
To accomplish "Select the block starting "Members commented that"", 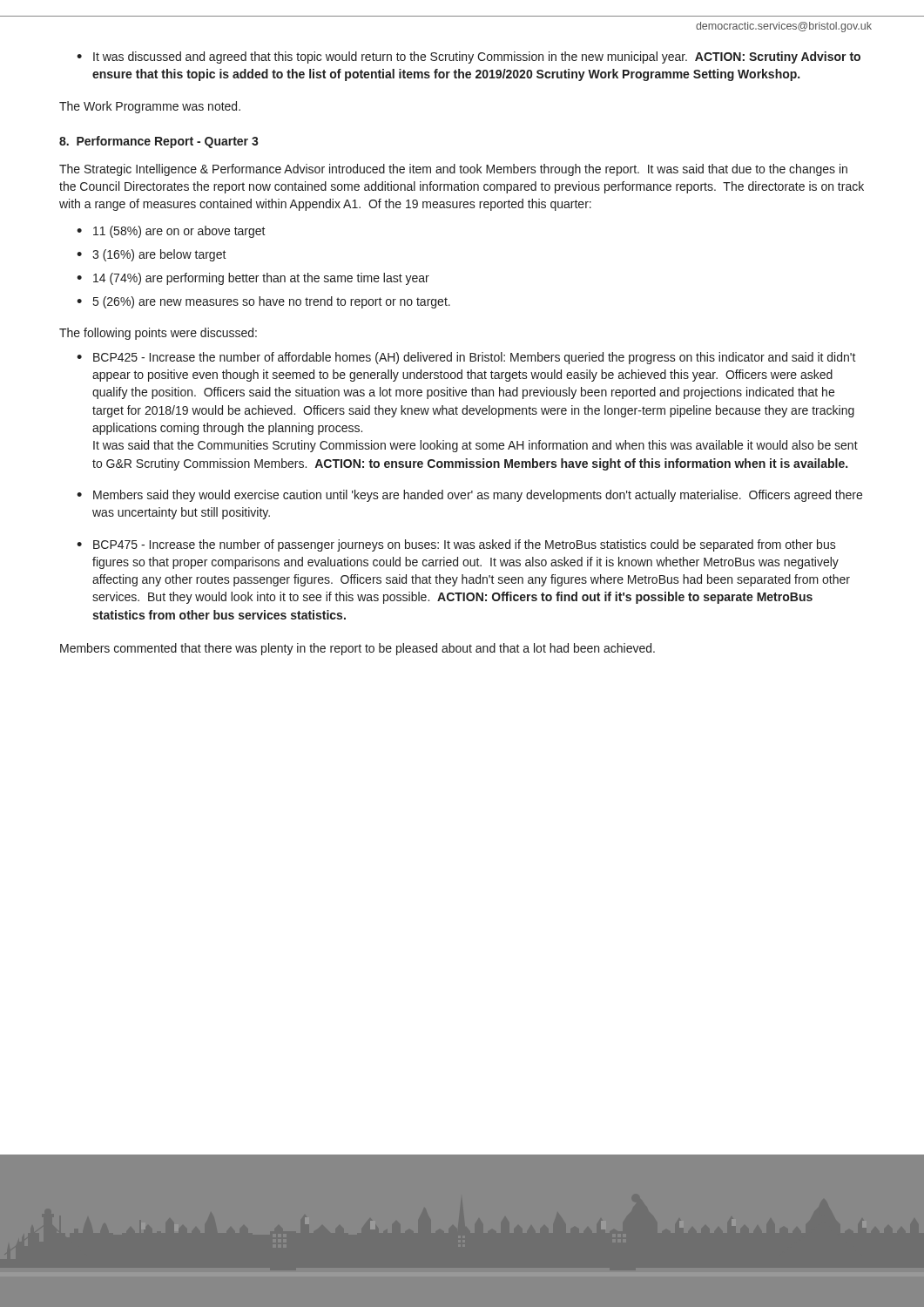I will tap(357, 648).
